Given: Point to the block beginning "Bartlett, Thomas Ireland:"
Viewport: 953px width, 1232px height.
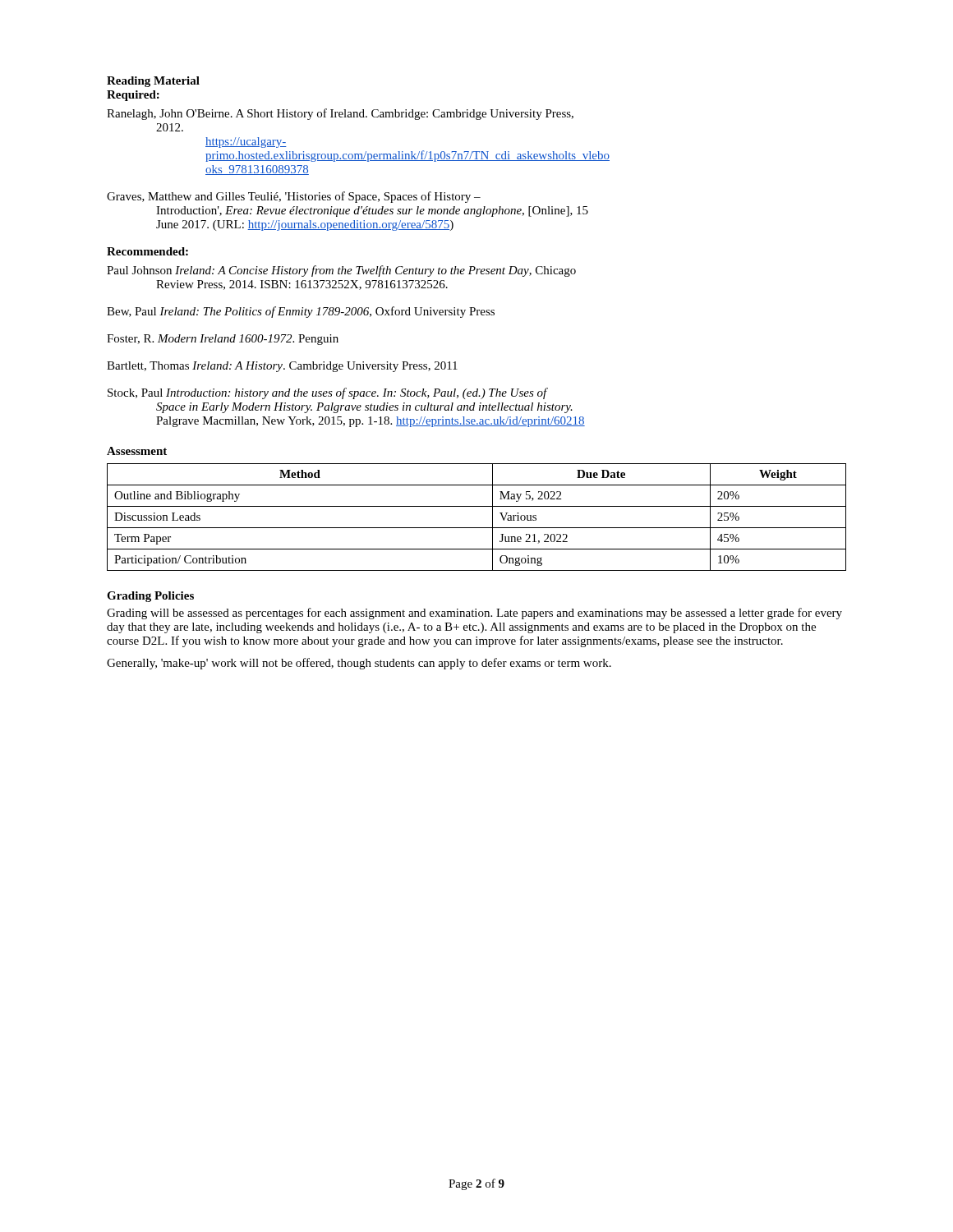Looking at the screenshot, I should [x=282, y=365].
